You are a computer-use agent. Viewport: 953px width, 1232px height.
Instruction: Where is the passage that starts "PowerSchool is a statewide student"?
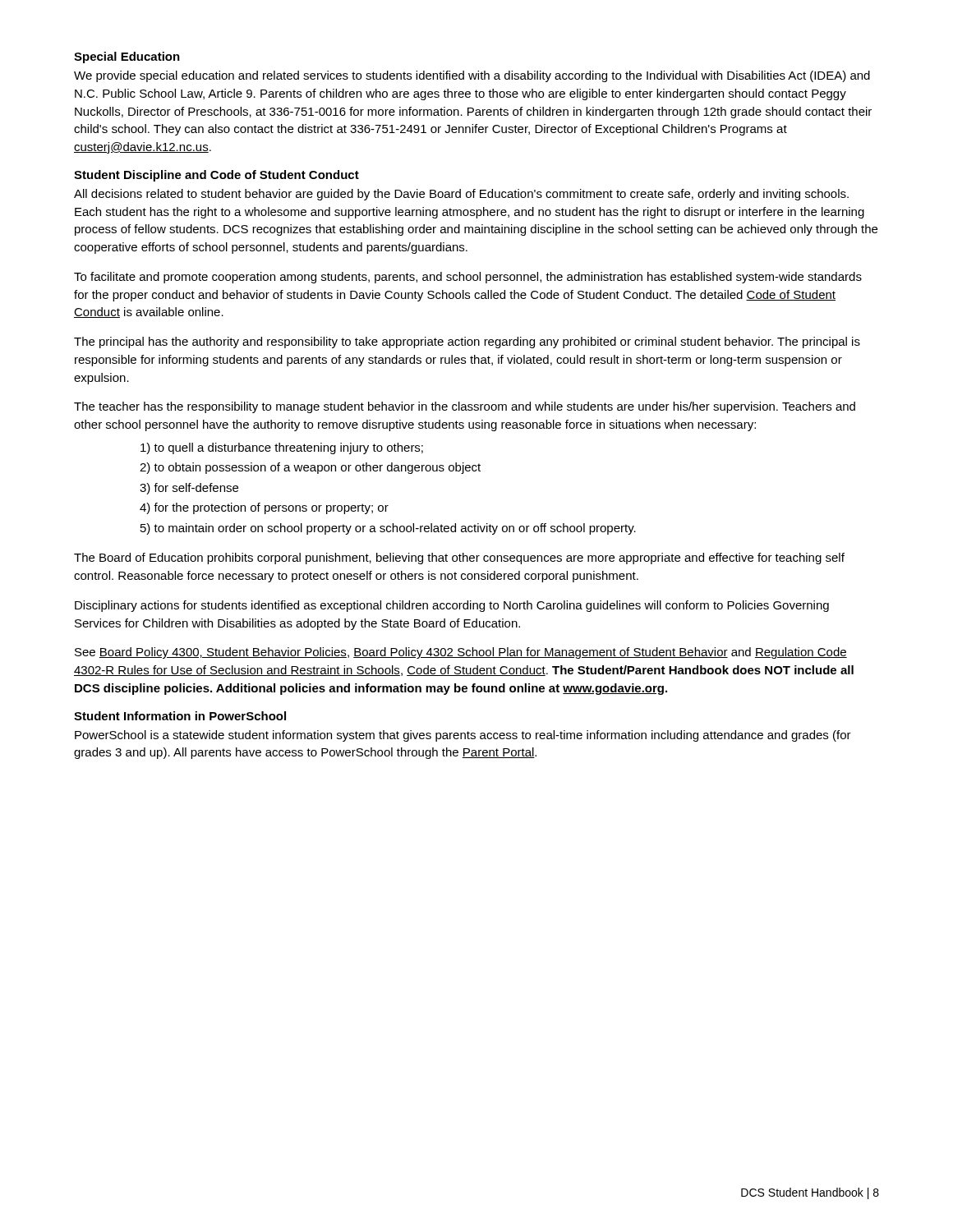click(x=462, y=743)
